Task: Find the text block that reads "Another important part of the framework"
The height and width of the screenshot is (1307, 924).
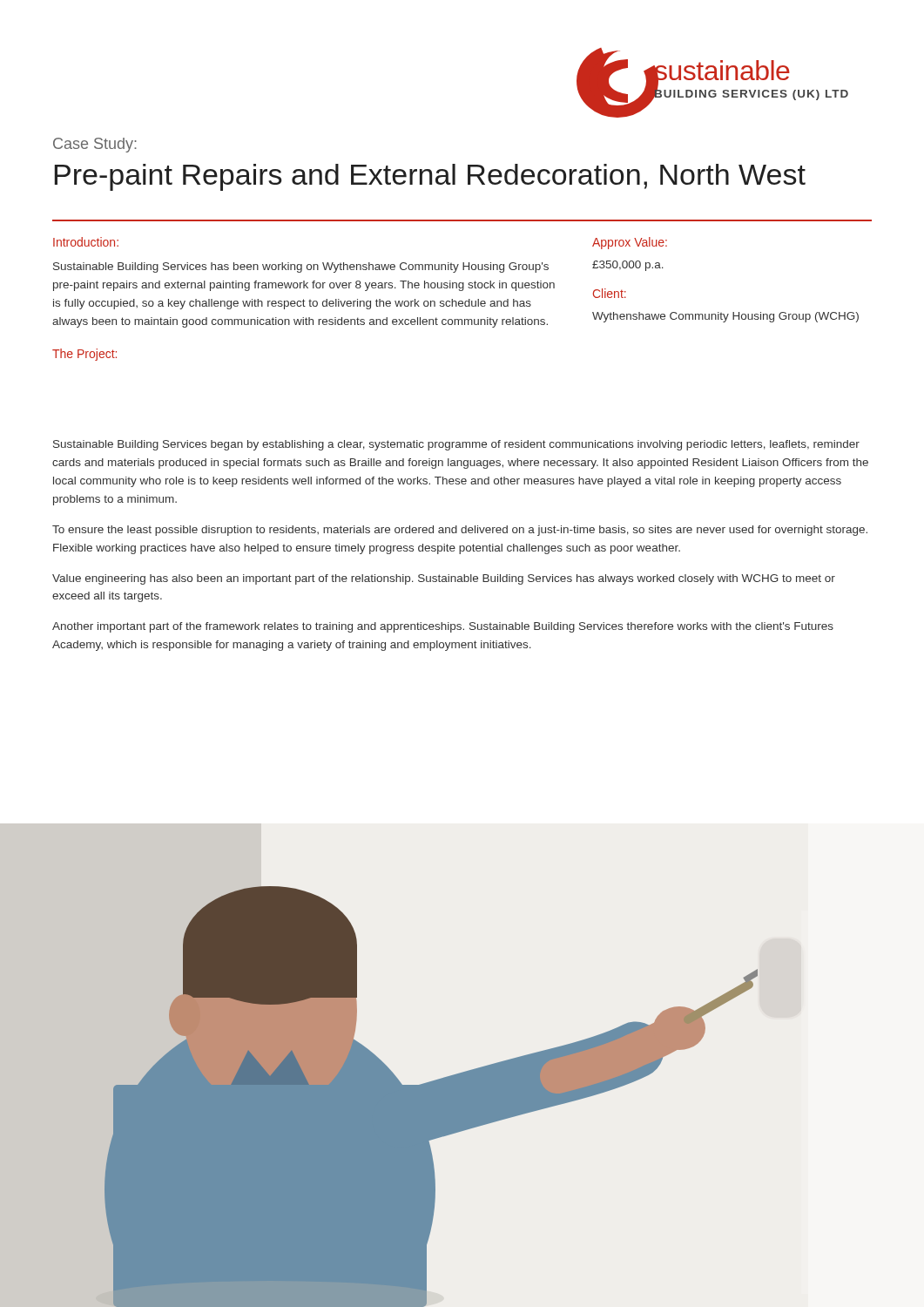Action: 443,635
